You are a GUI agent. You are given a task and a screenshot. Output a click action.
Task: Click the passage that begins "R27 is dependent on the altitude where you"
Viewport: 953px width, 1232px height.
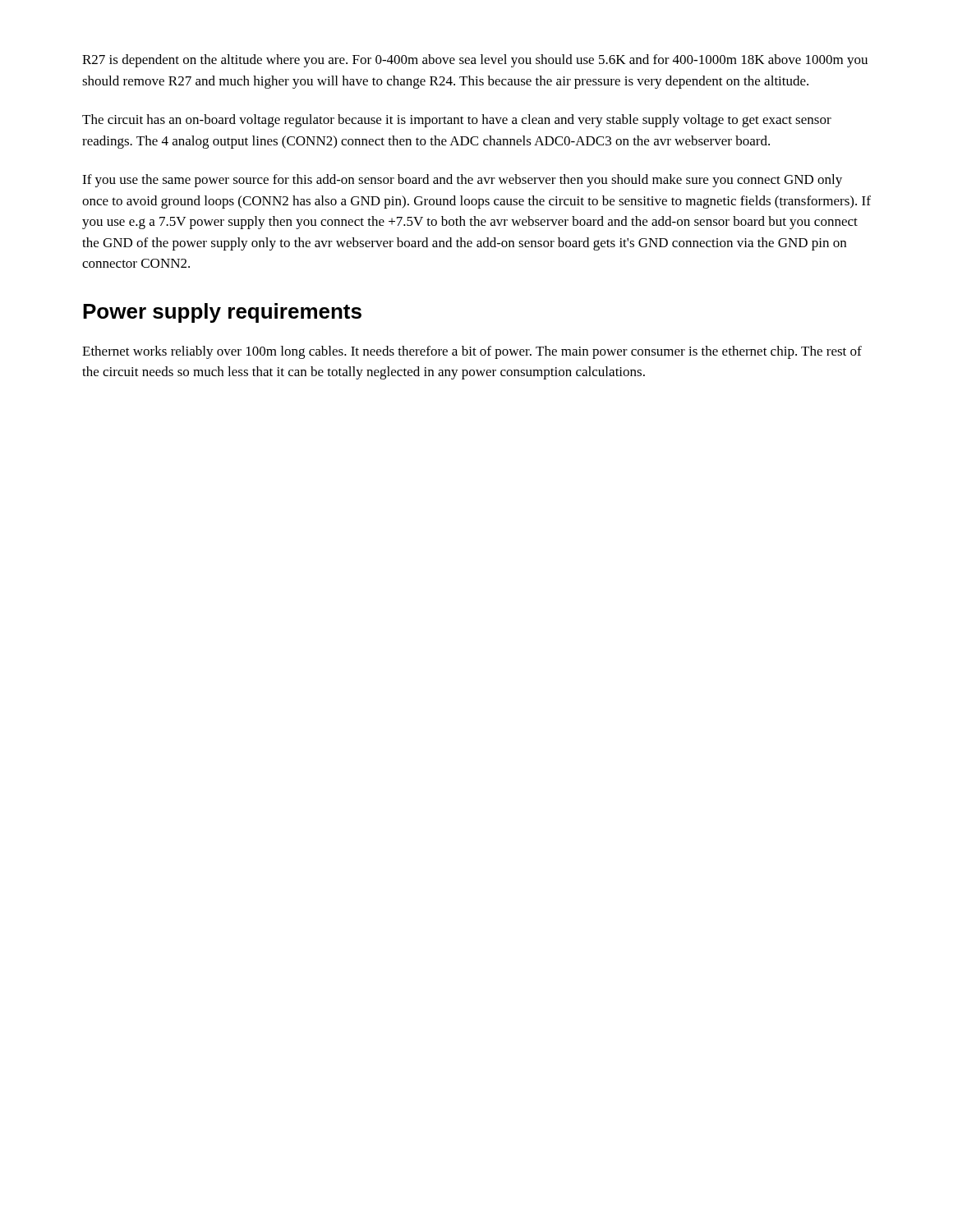click(475, 70)
